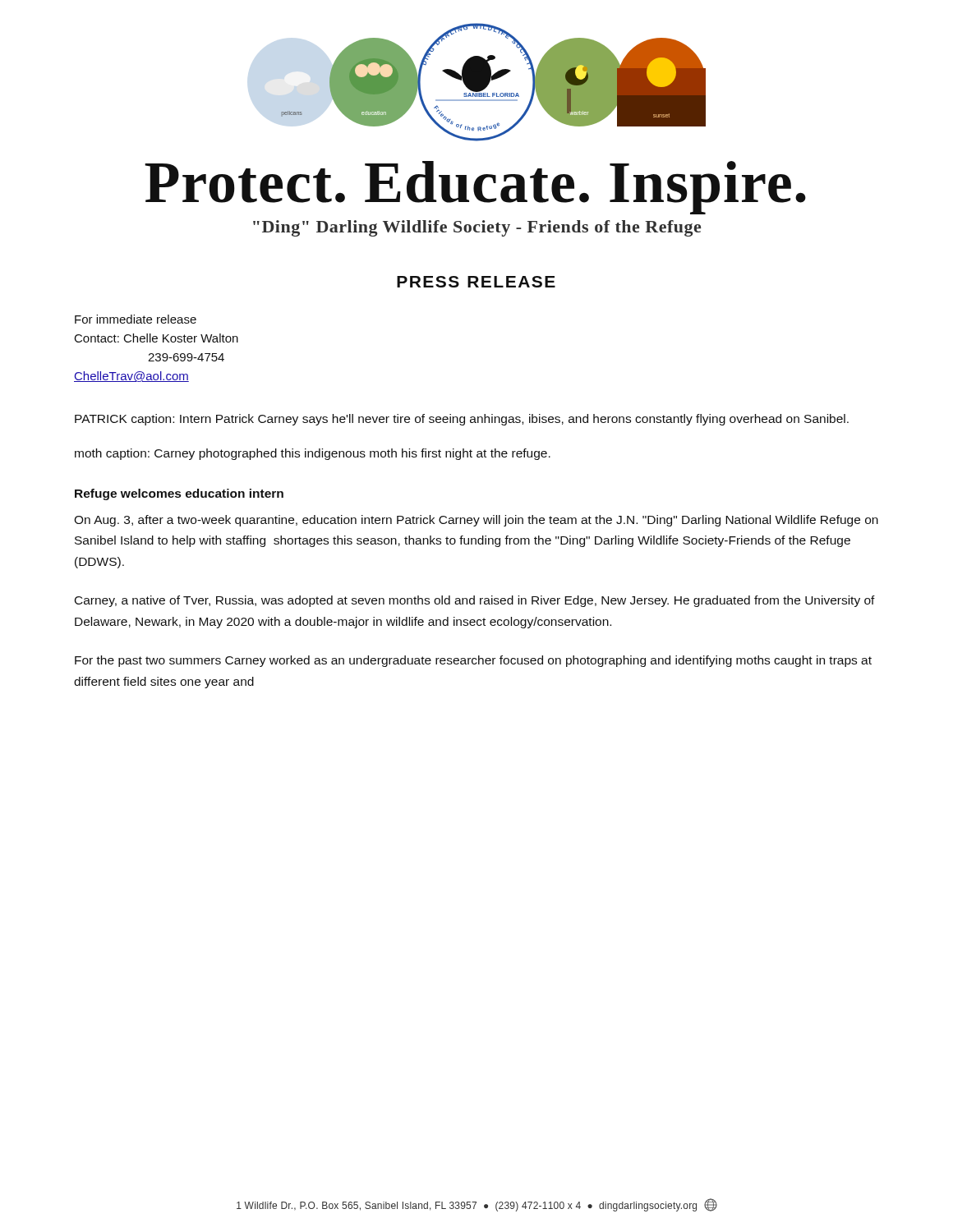This screenshot has width=953, height=1232.
Task: Point to the text block starting "For the past two summers Carney worked"
Action: (x=473, y=671)
